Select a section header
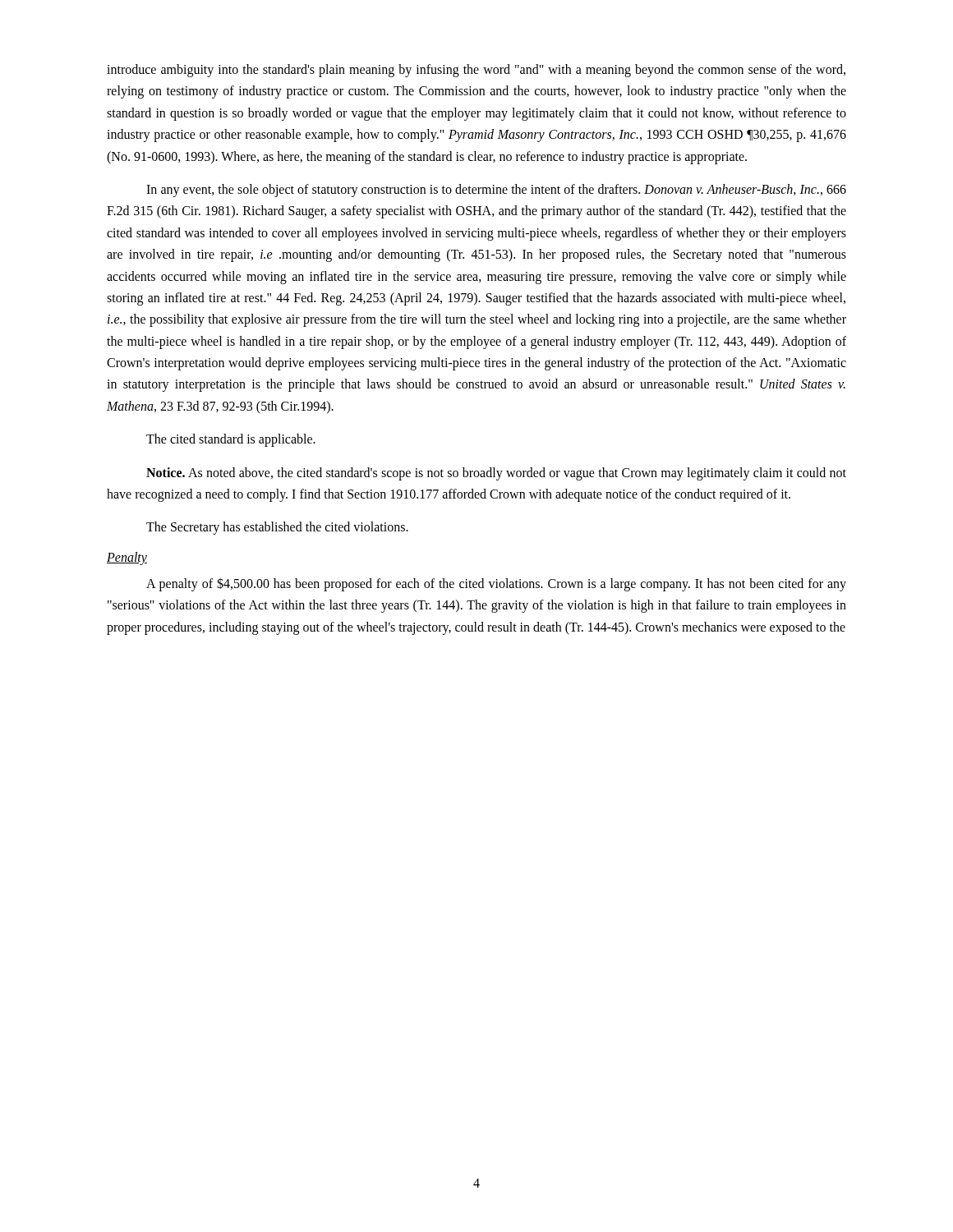This screenshot has width=953, height=1232. coord(127,557)
